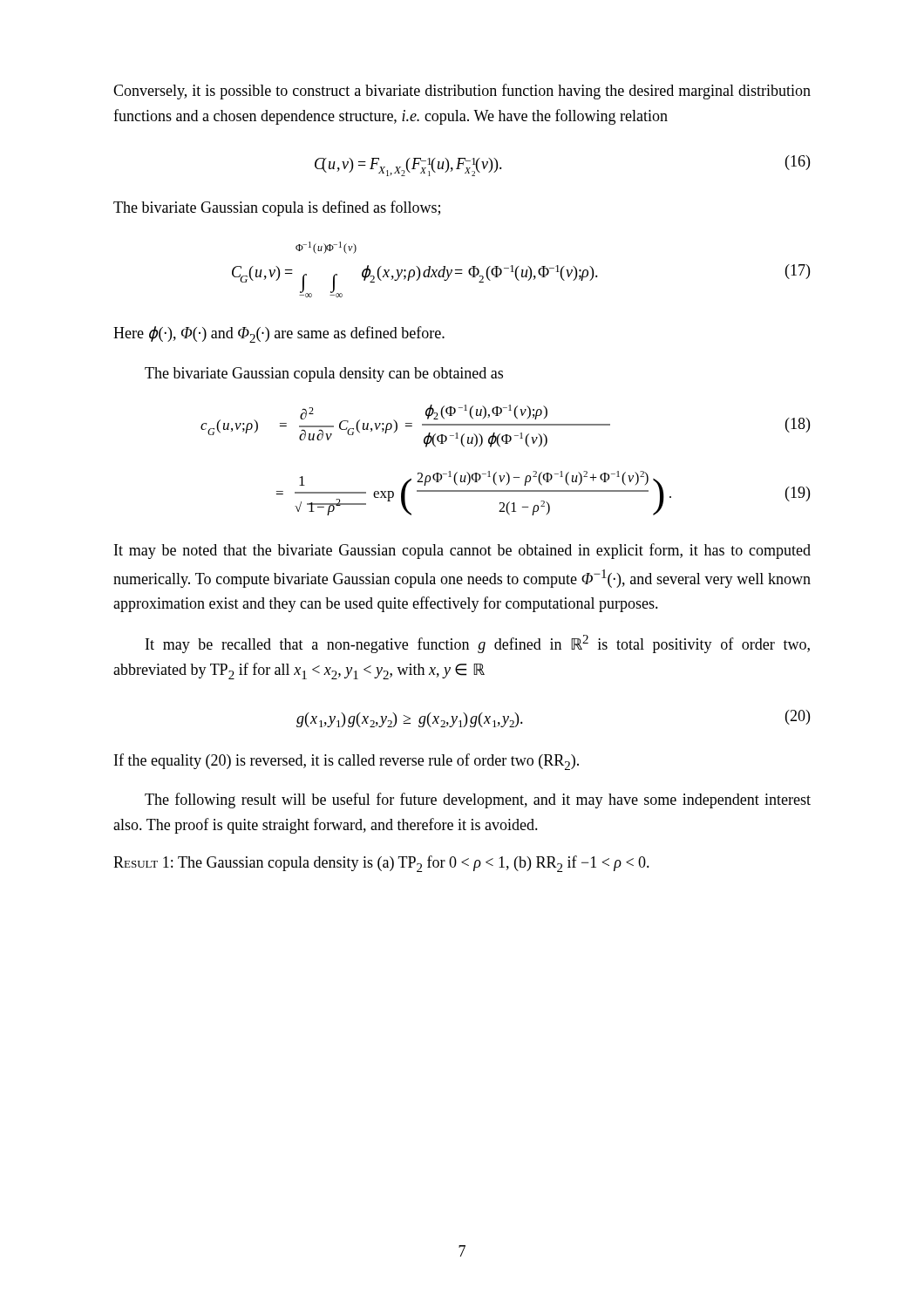Image resolution: width=924 pixels, height=1308 pixels.
Task: Click on the passage starting "C ( u , v ) ="
Action: point(408,165)
